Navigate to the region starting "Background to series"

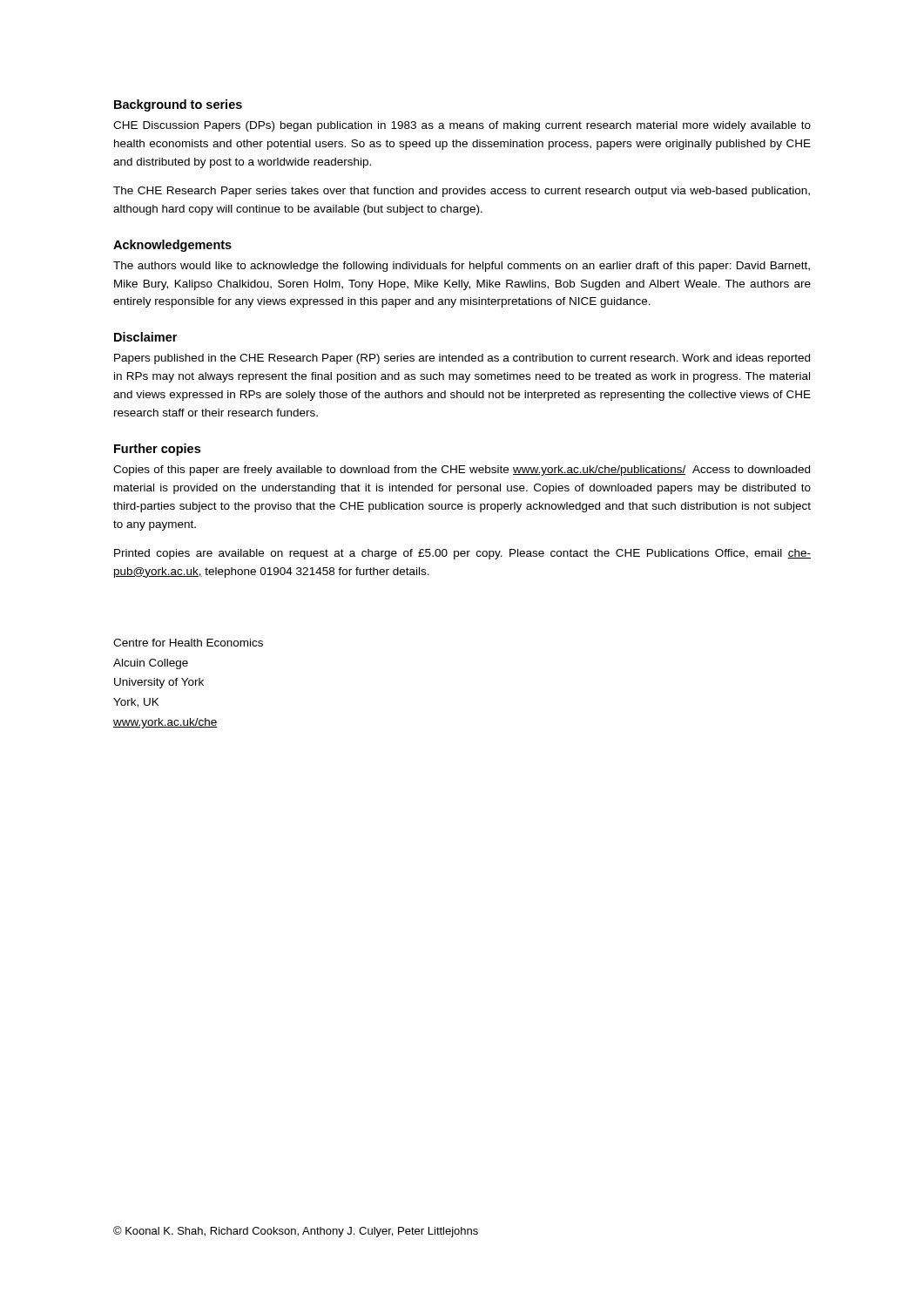coord(178,105)
